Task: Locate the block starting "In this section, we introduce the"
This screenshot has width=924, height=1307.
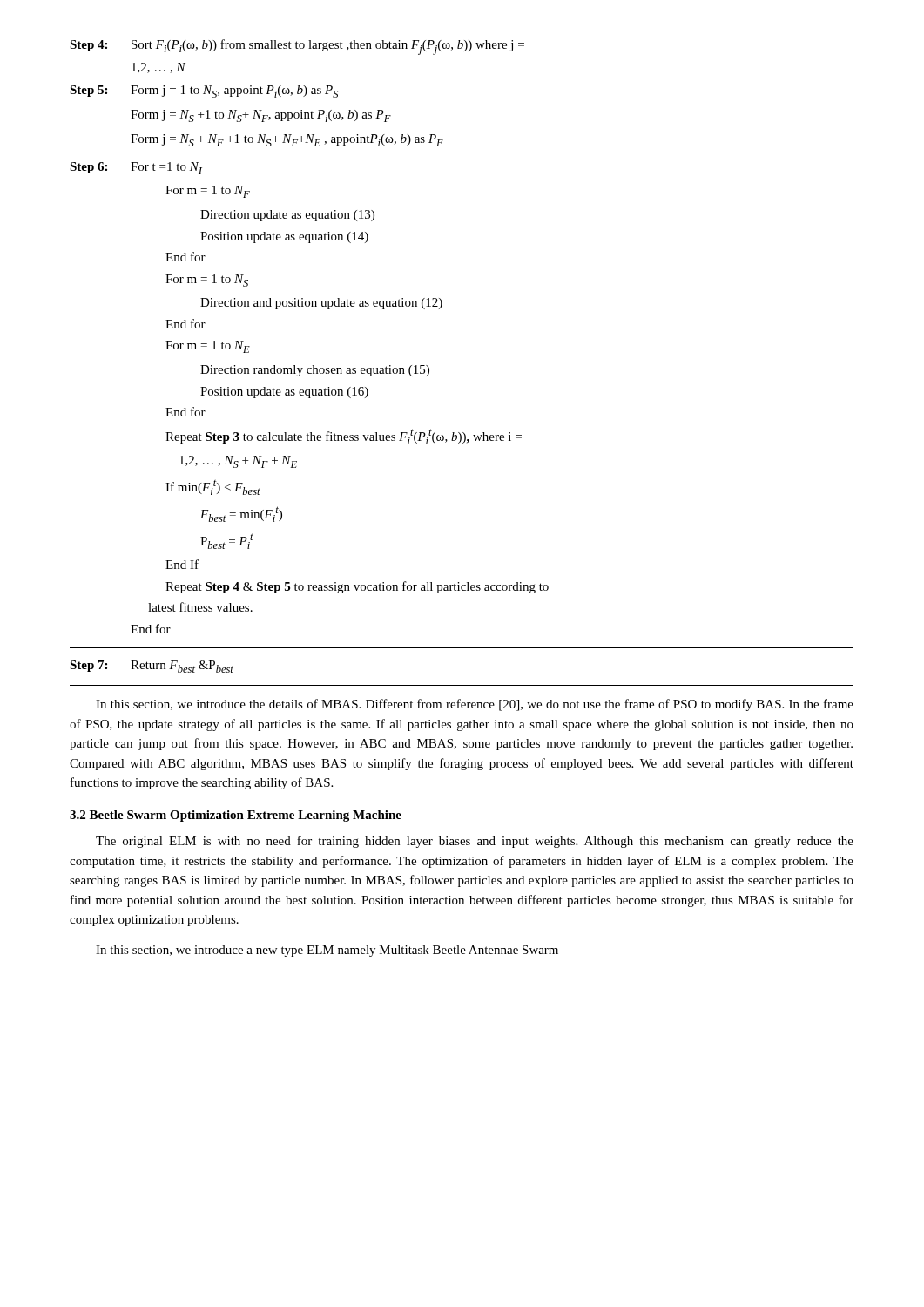Action: click(x=462, y=743)
